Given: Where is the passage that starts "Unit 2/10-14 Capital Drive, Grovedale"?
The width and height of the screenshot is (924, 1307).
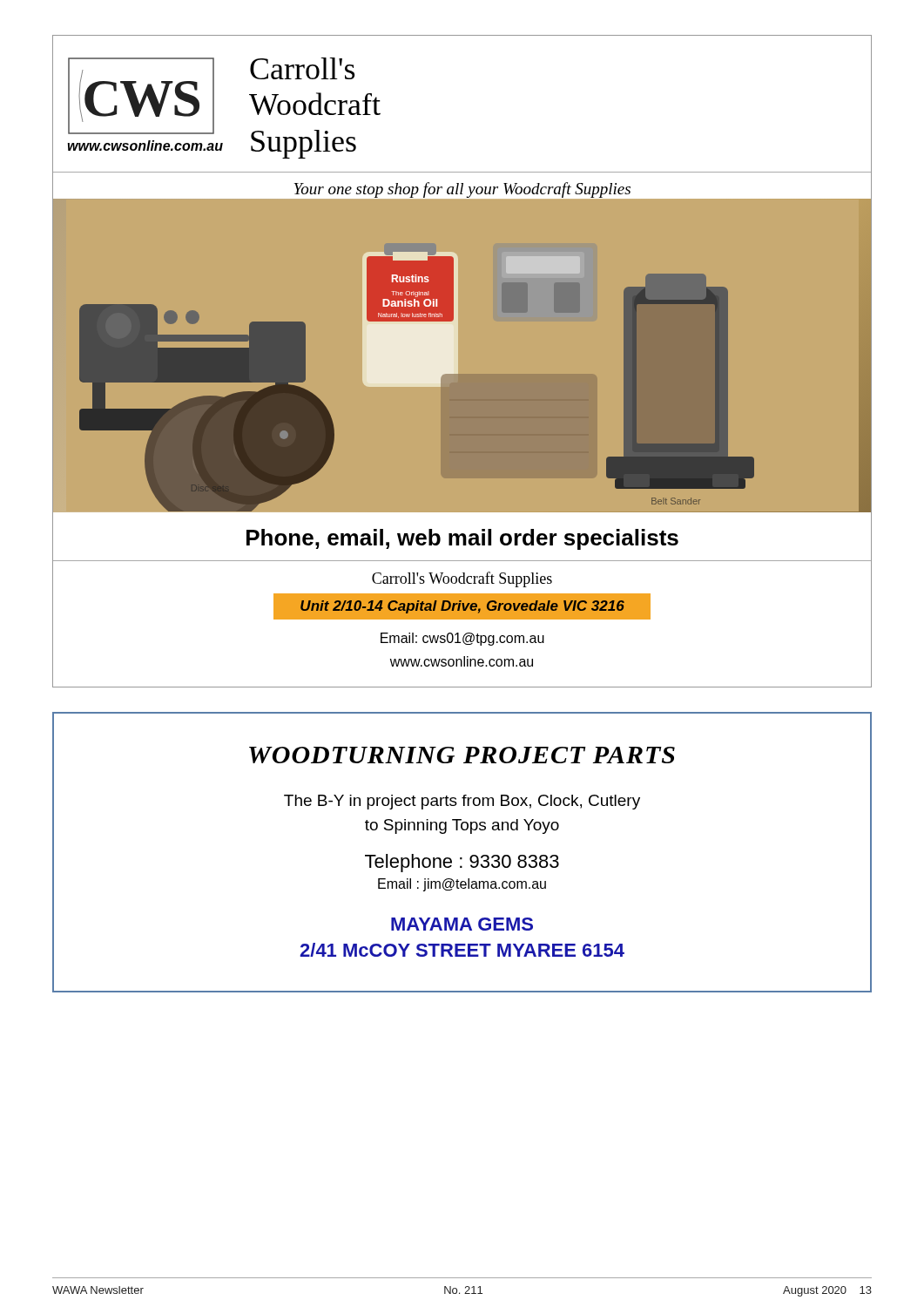Looking at the screenshot, I should [x=462, y=606].
